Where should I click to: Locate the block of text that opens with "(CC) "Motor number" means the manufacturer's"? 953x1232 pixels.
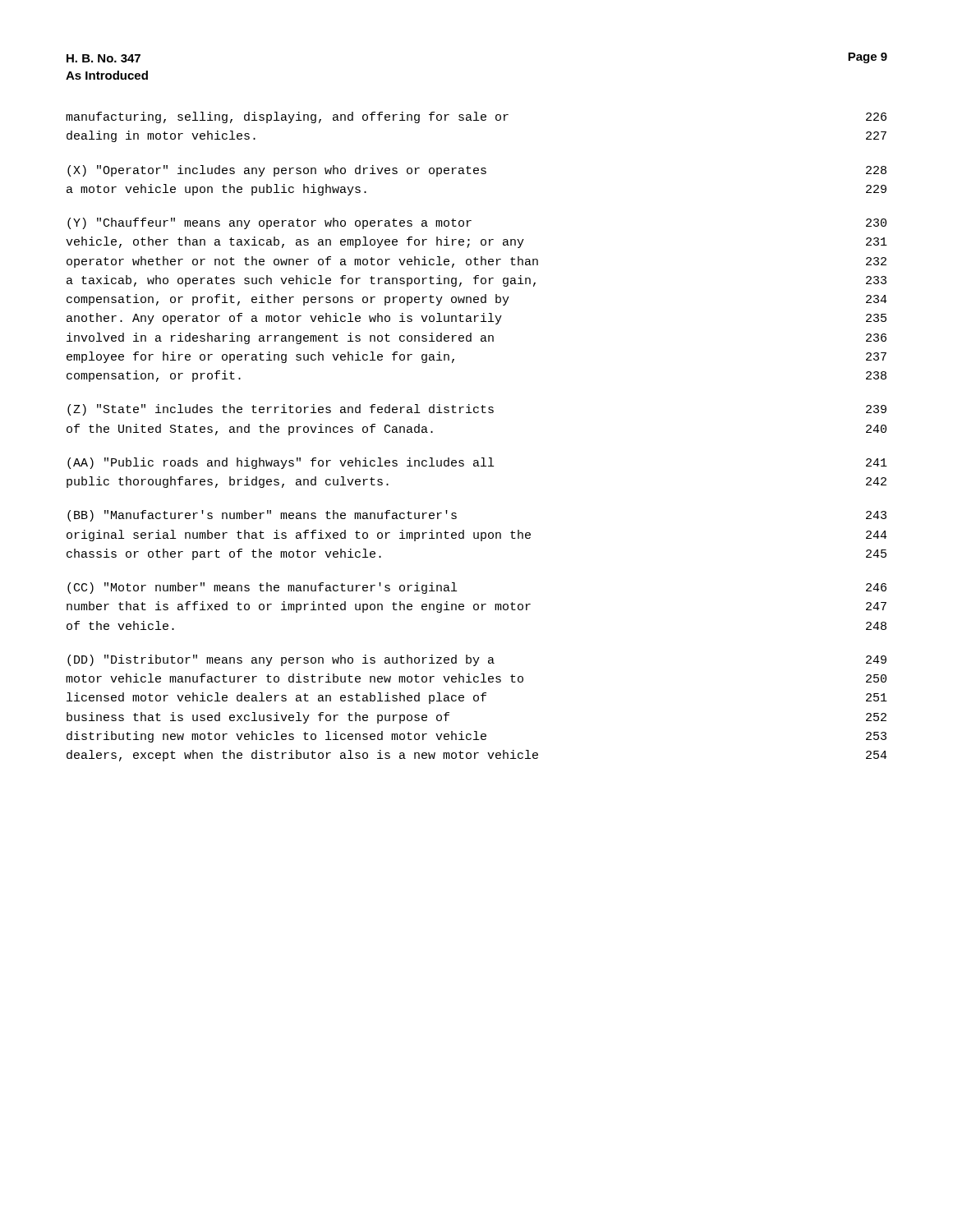476,608
